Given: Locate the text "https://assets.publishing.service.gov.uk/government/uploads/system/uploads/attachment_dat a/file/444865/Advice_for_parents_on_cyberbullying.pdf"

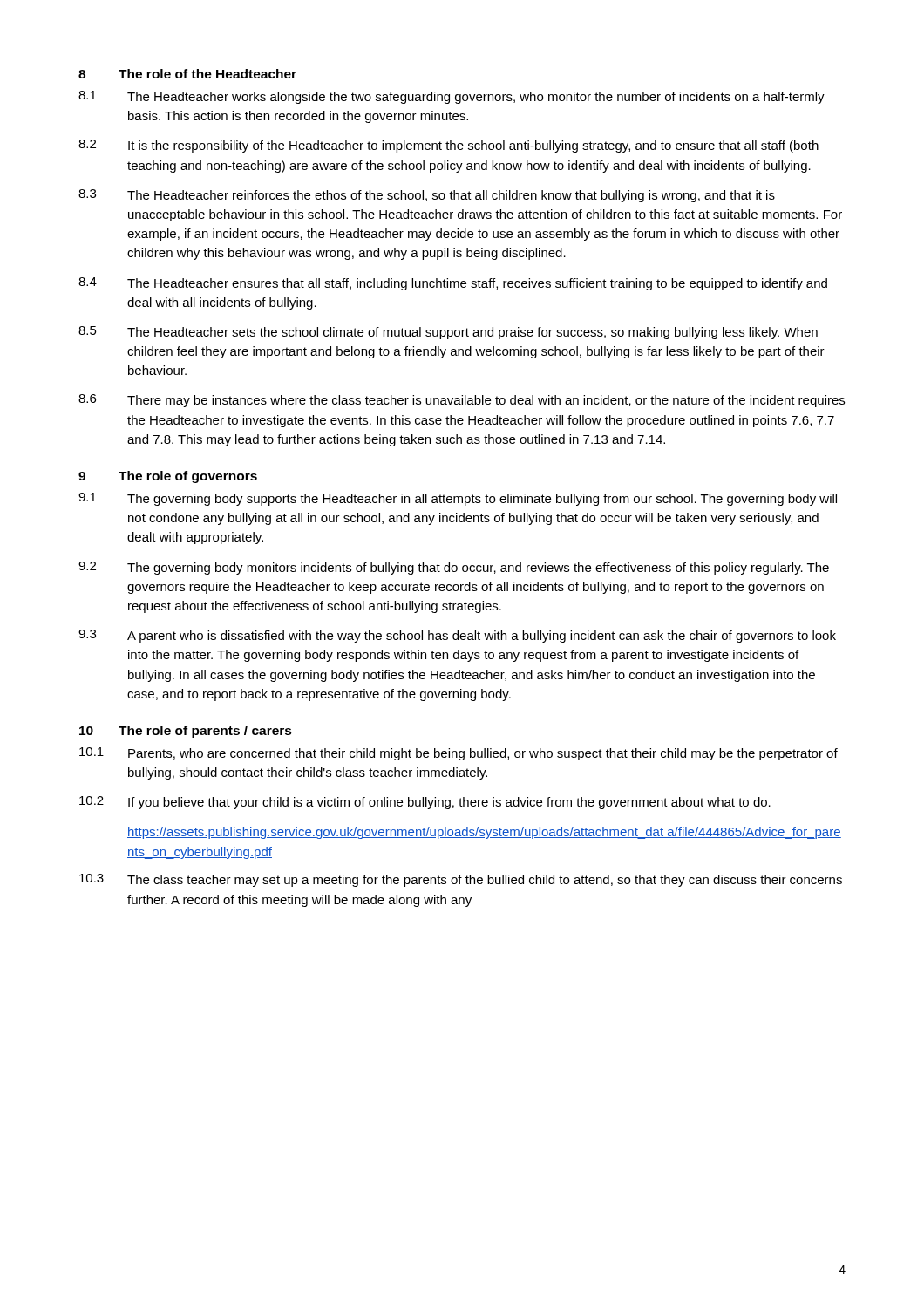Looking at the screenshot, I should 484,842.
